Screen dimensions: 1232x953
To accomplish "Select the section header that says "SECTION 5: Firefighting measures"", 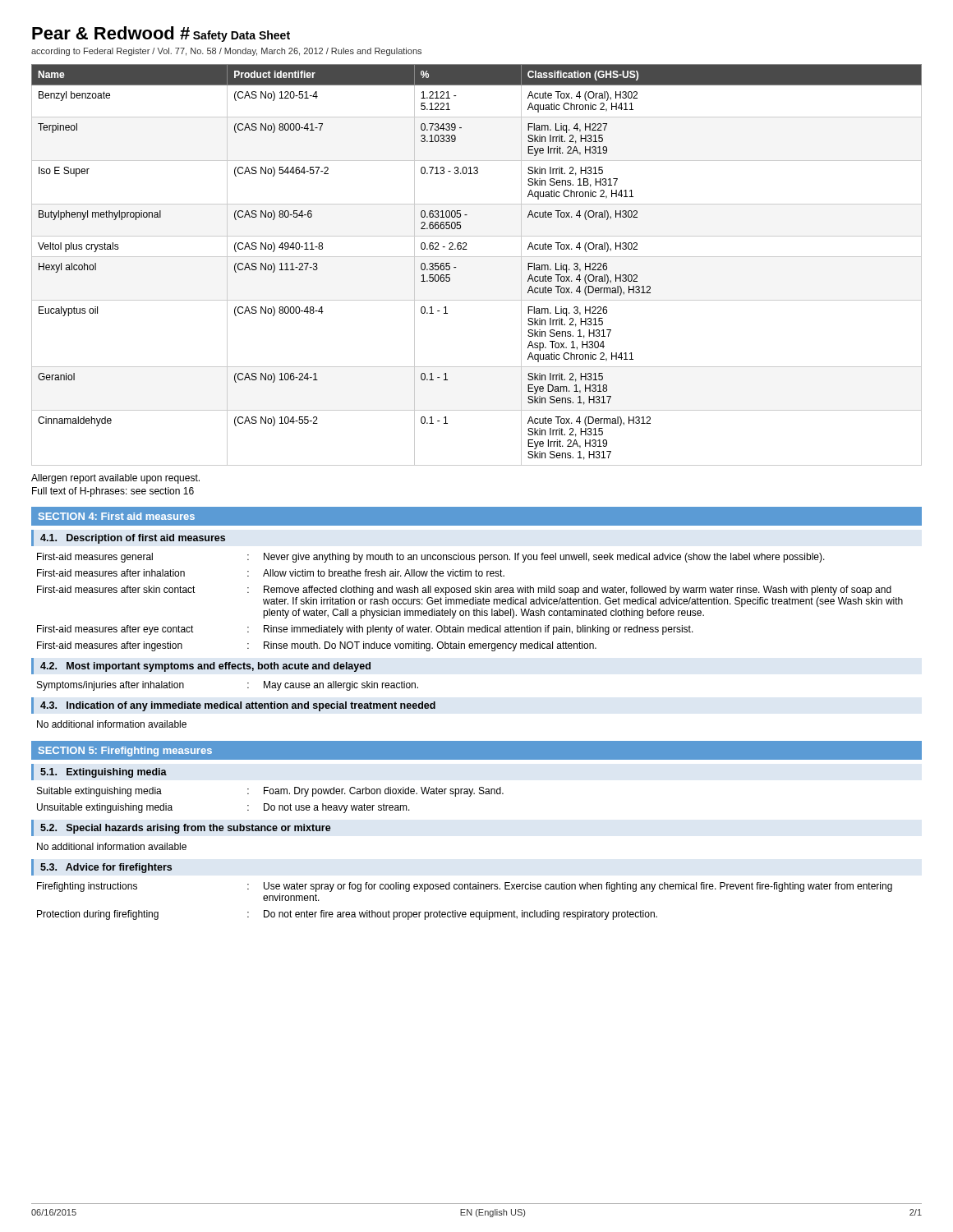I will (x=476, y=750).
